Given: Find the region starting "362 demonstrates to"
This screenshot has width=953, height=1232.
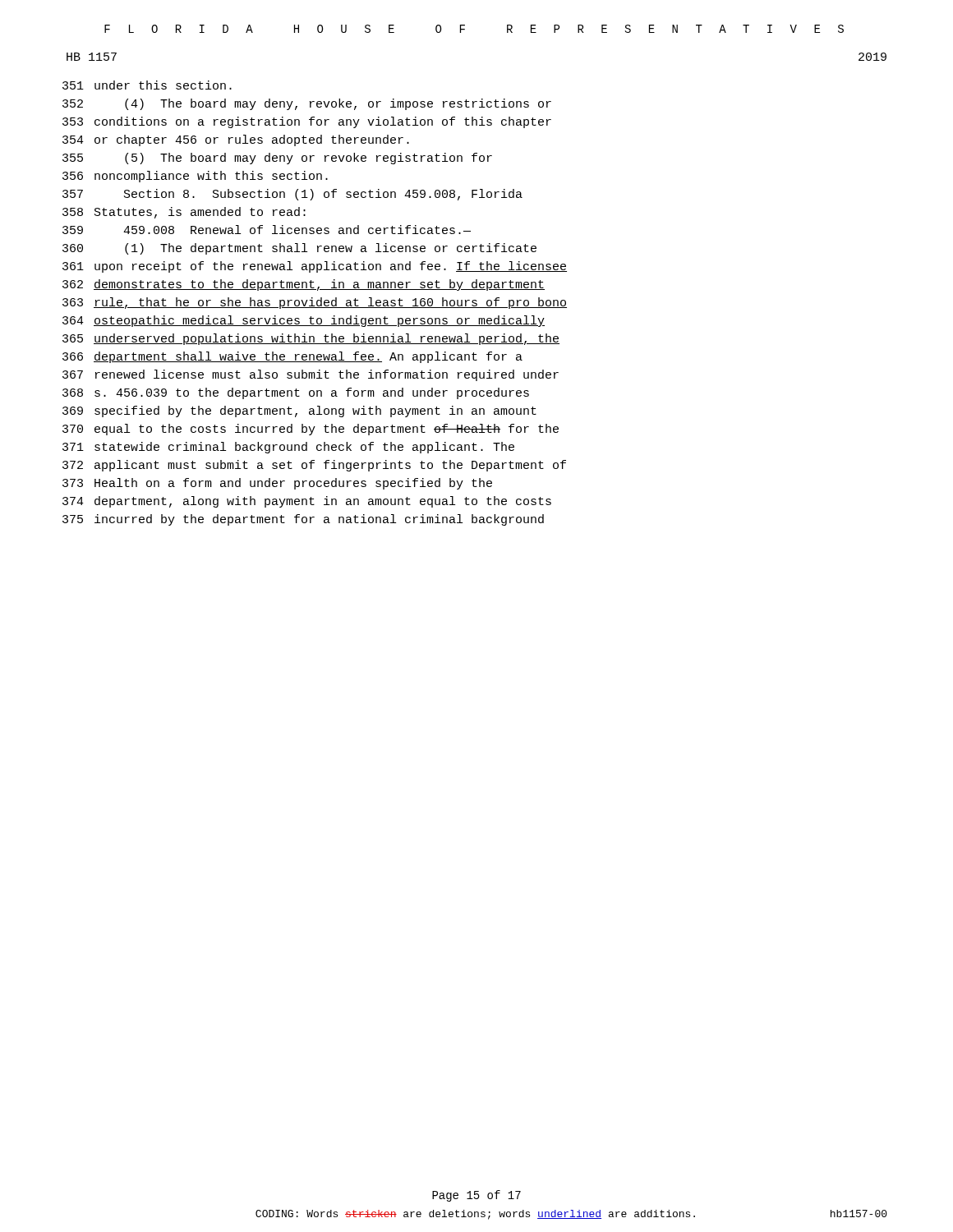Looking at the screenshot, I should pos(468,285).
